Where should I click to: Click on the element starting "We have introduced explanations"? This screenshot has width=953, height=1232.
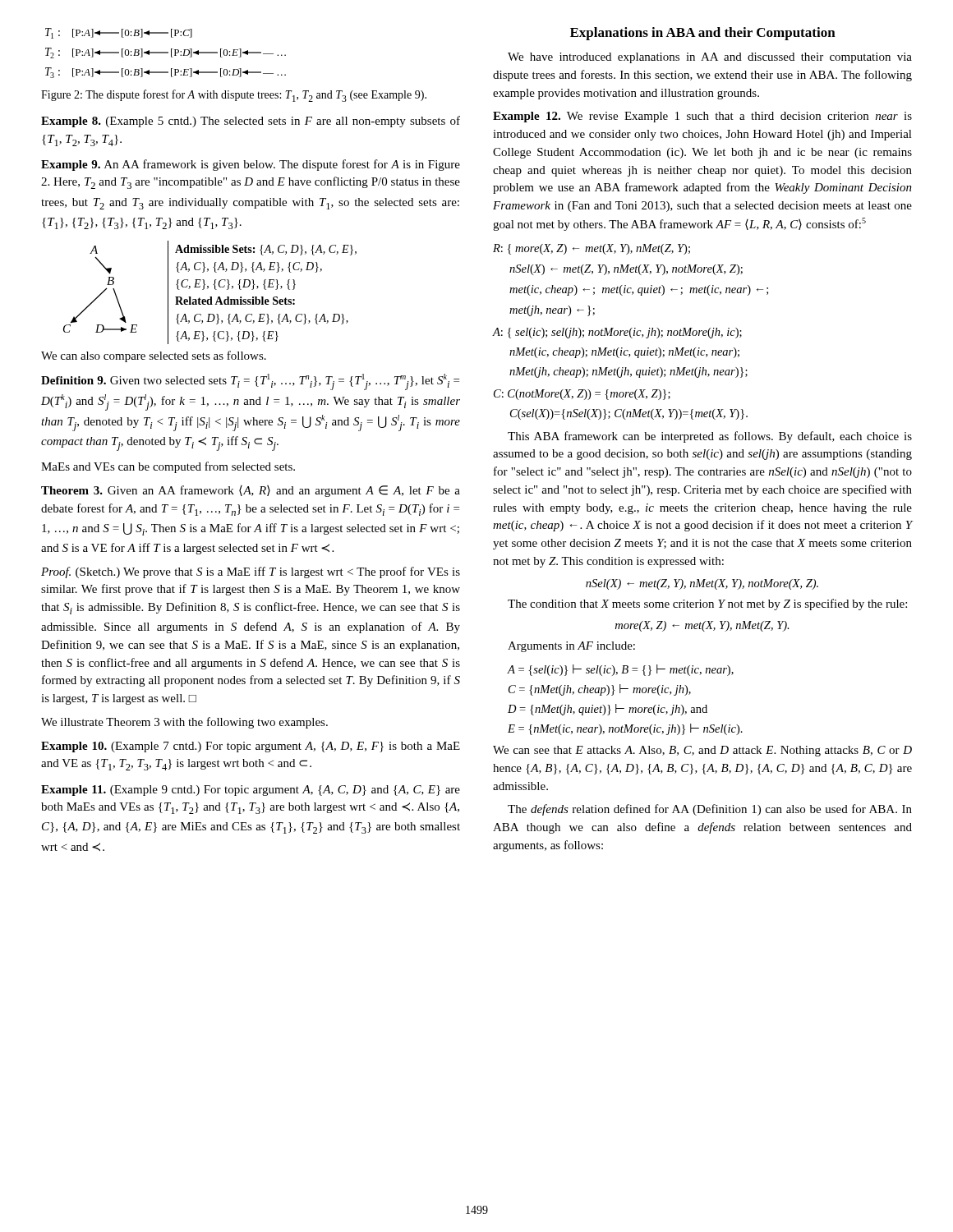702,75
